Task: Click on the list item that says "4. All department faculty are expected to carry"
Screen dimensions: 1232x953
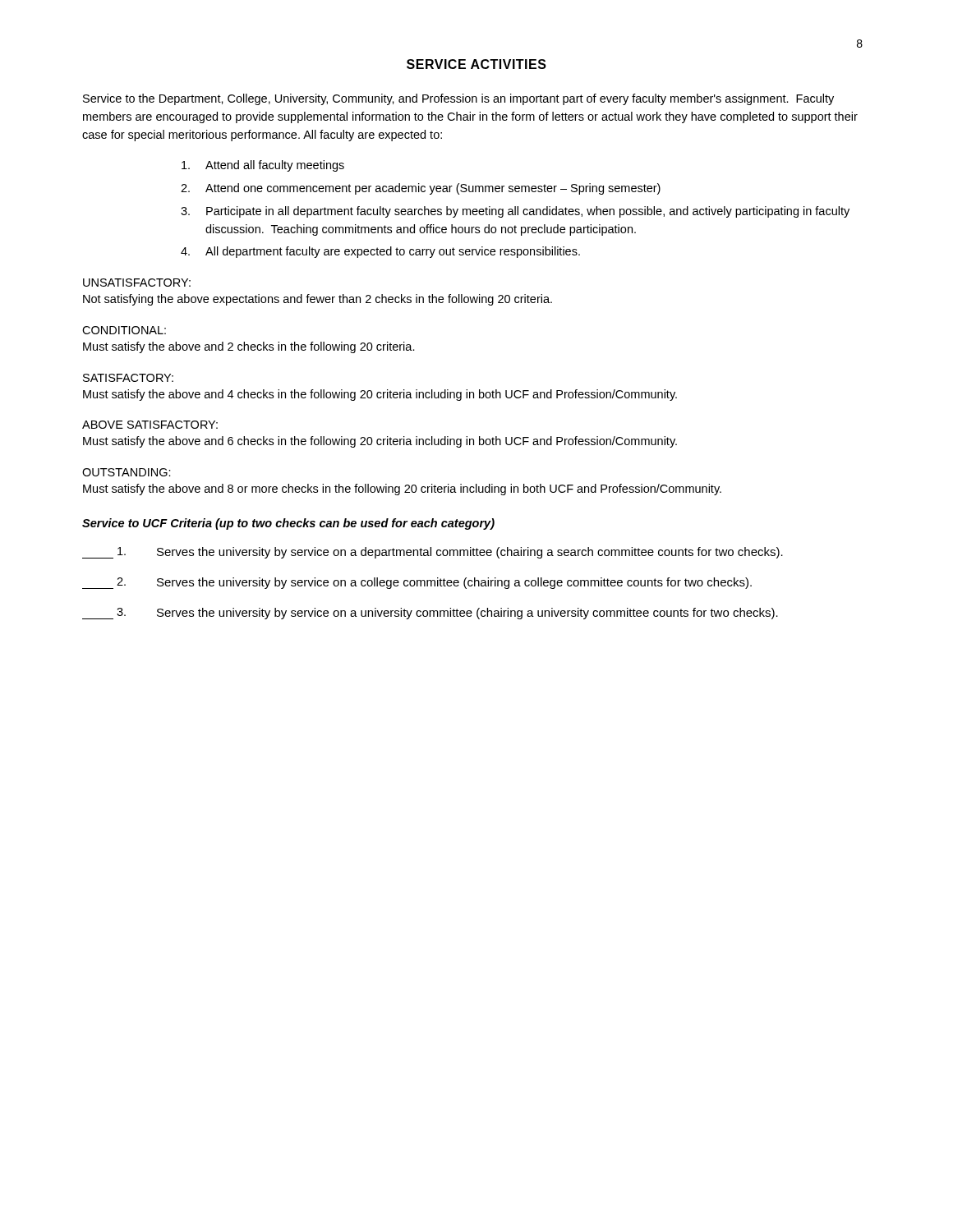Action: click(x=526, y=252)
